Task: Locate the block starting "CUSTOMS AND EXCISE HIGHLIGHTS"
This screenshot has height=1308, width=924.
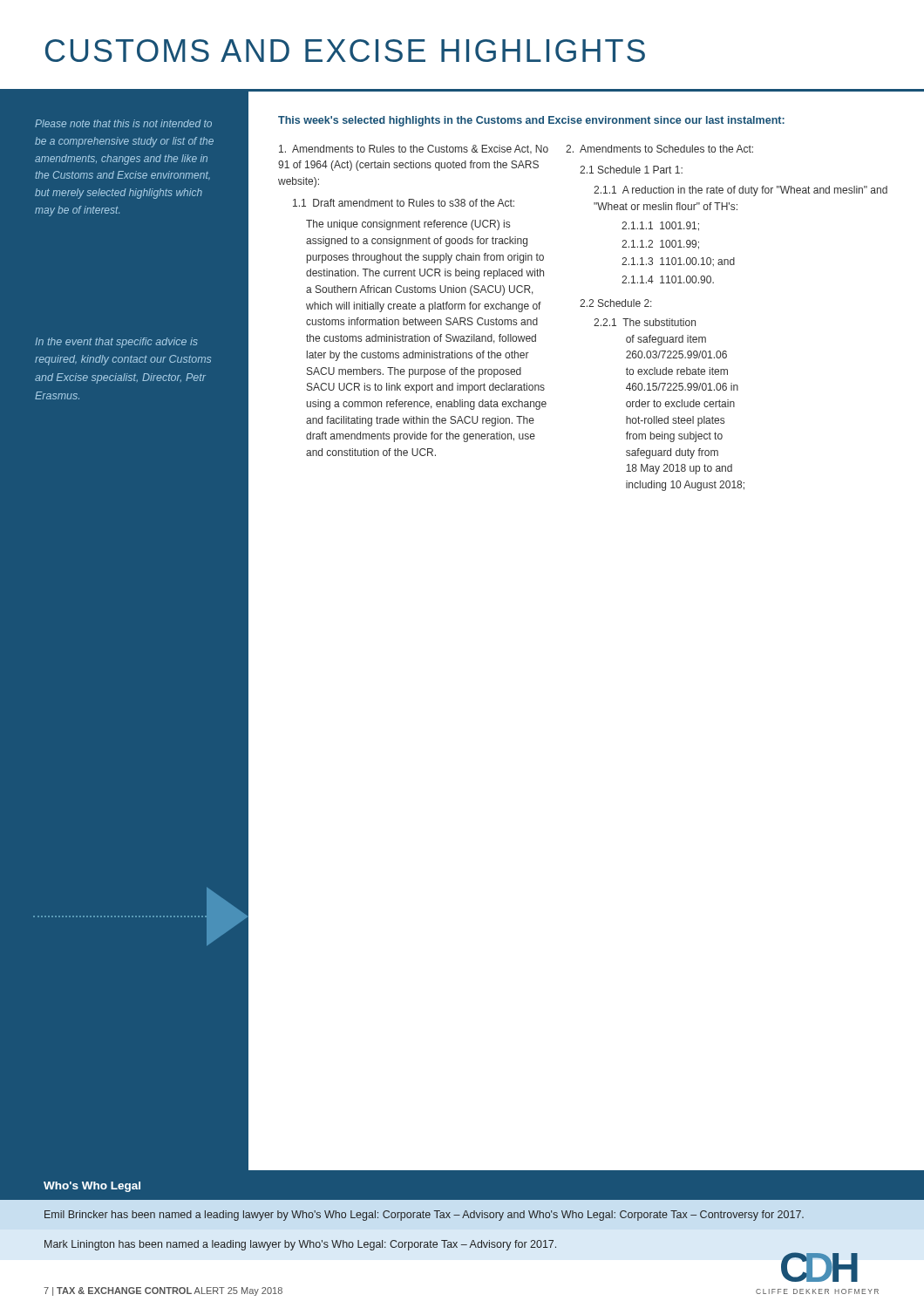Action: pyautogui.click(x=346, y=51)
